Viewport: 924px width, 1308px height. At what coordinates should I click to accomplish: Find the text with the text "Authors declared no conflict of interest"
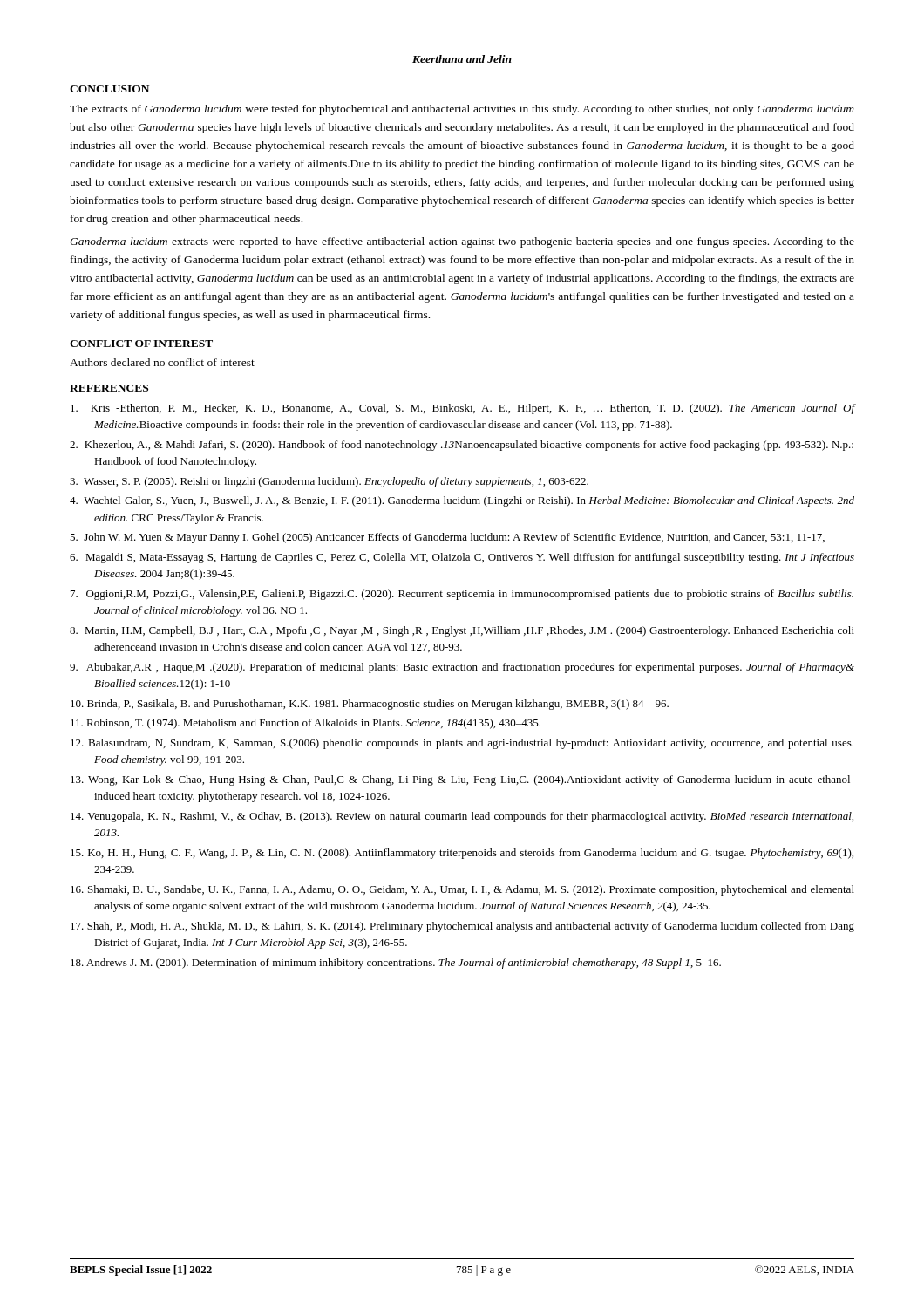point(162,362)
